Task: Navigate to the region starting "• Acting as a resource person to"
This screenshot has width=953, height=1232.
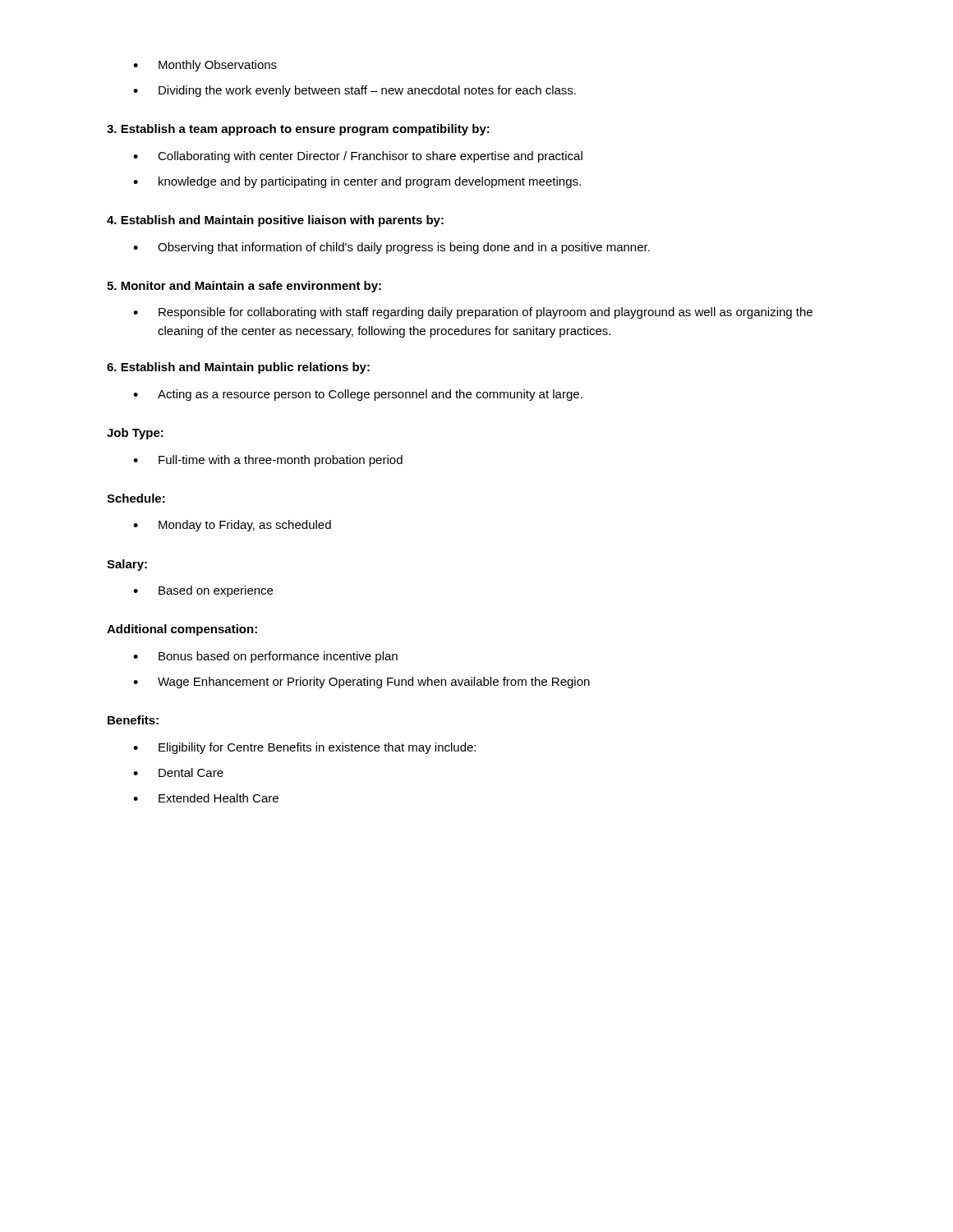Action: pos(490,395)
